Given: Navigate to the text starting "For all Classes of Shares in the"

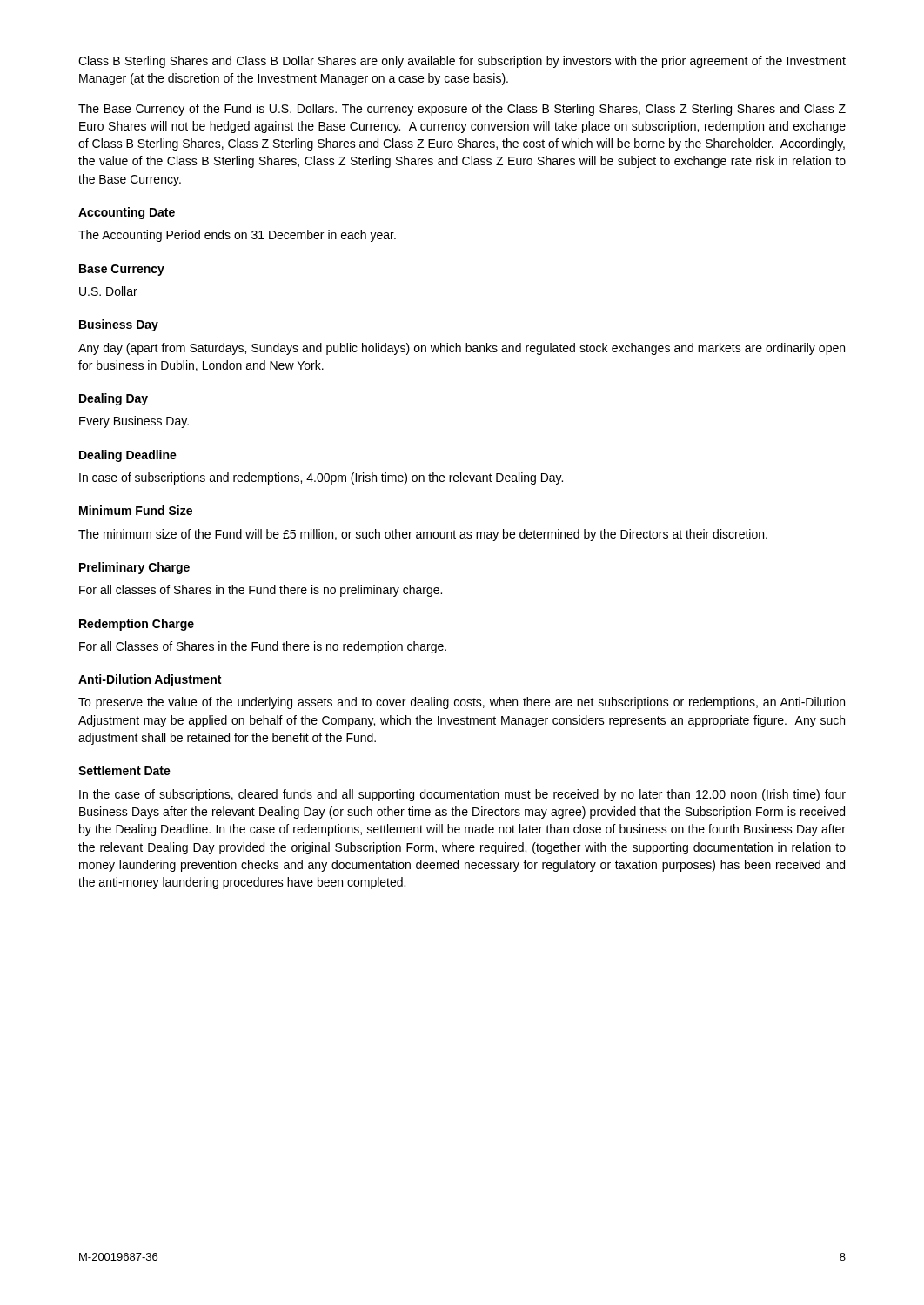Looking at the screenshot, I should tap(263, 646).
